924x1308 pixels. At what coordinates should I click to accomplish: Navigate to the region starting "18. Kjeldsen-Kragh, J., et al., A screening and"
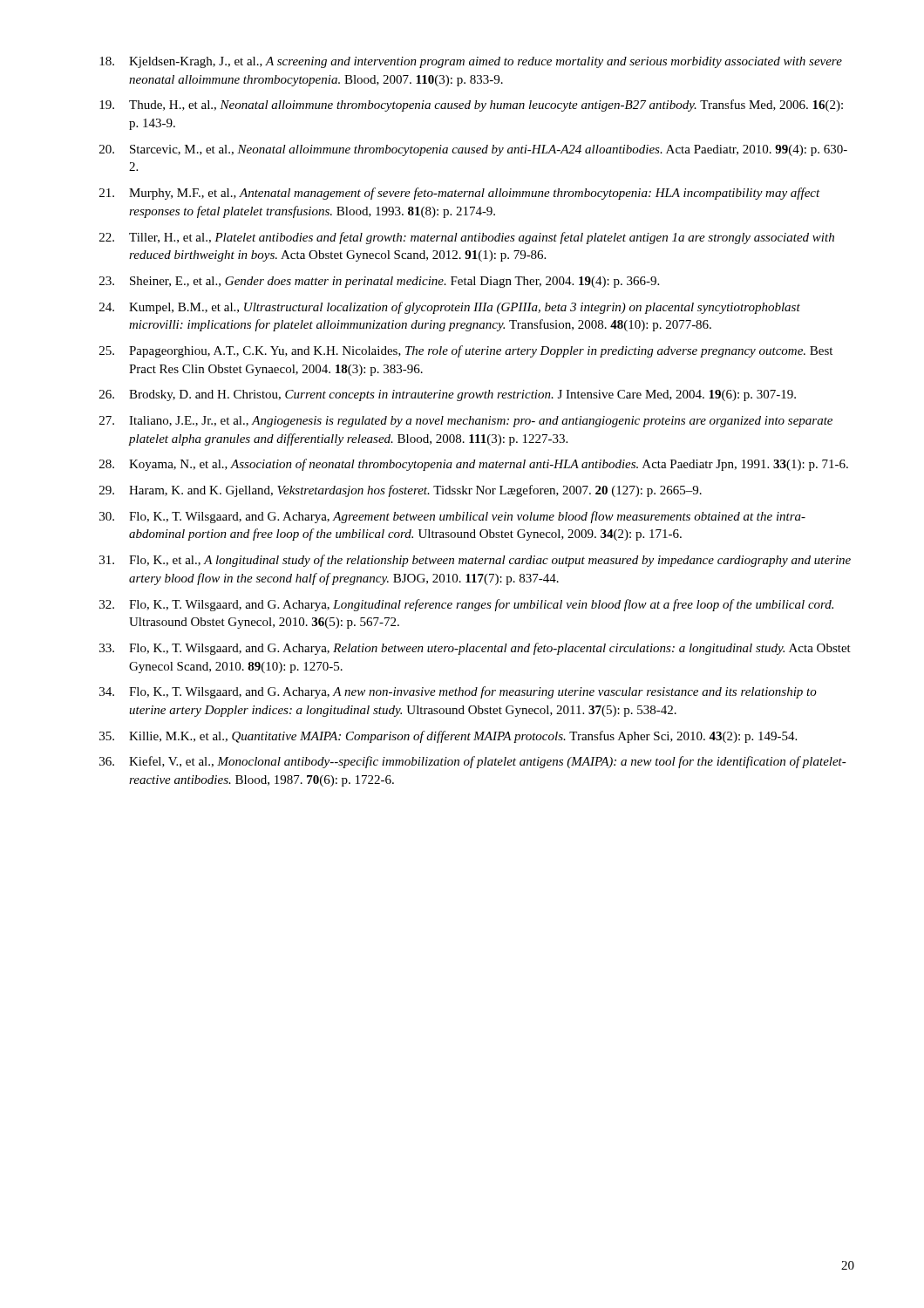click(x=462, y=70)
